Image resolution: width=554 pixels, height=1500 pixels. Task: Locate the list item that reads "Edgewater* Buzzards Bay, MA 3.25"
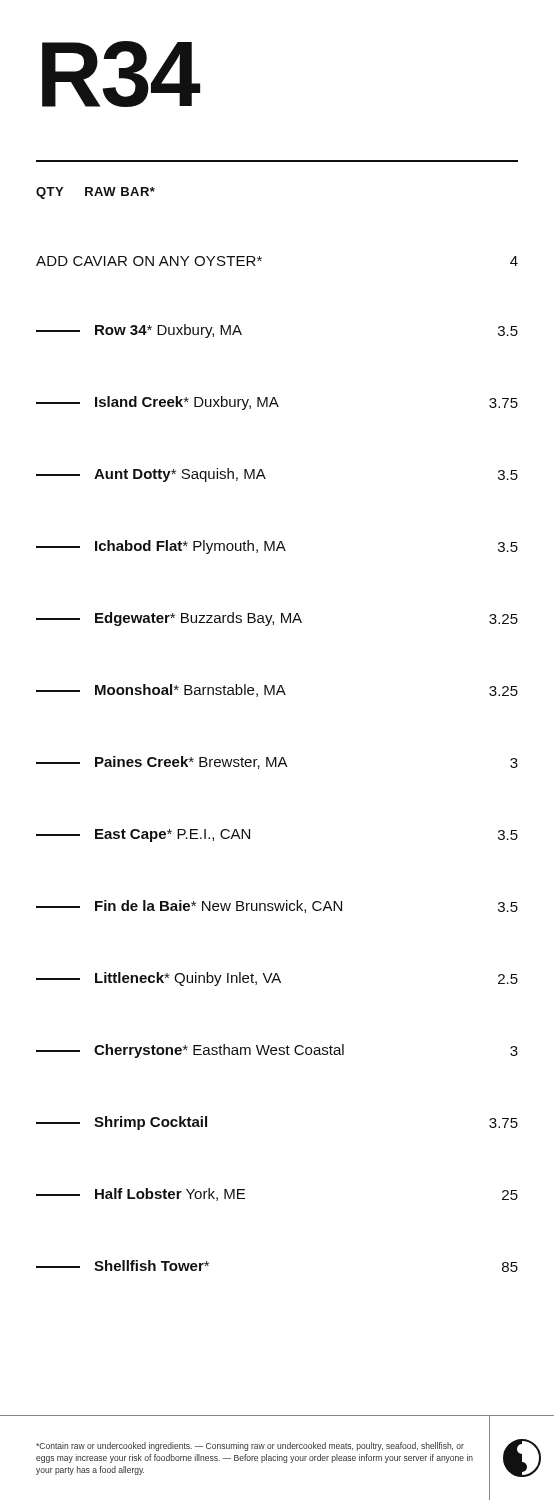coord(277,618)
